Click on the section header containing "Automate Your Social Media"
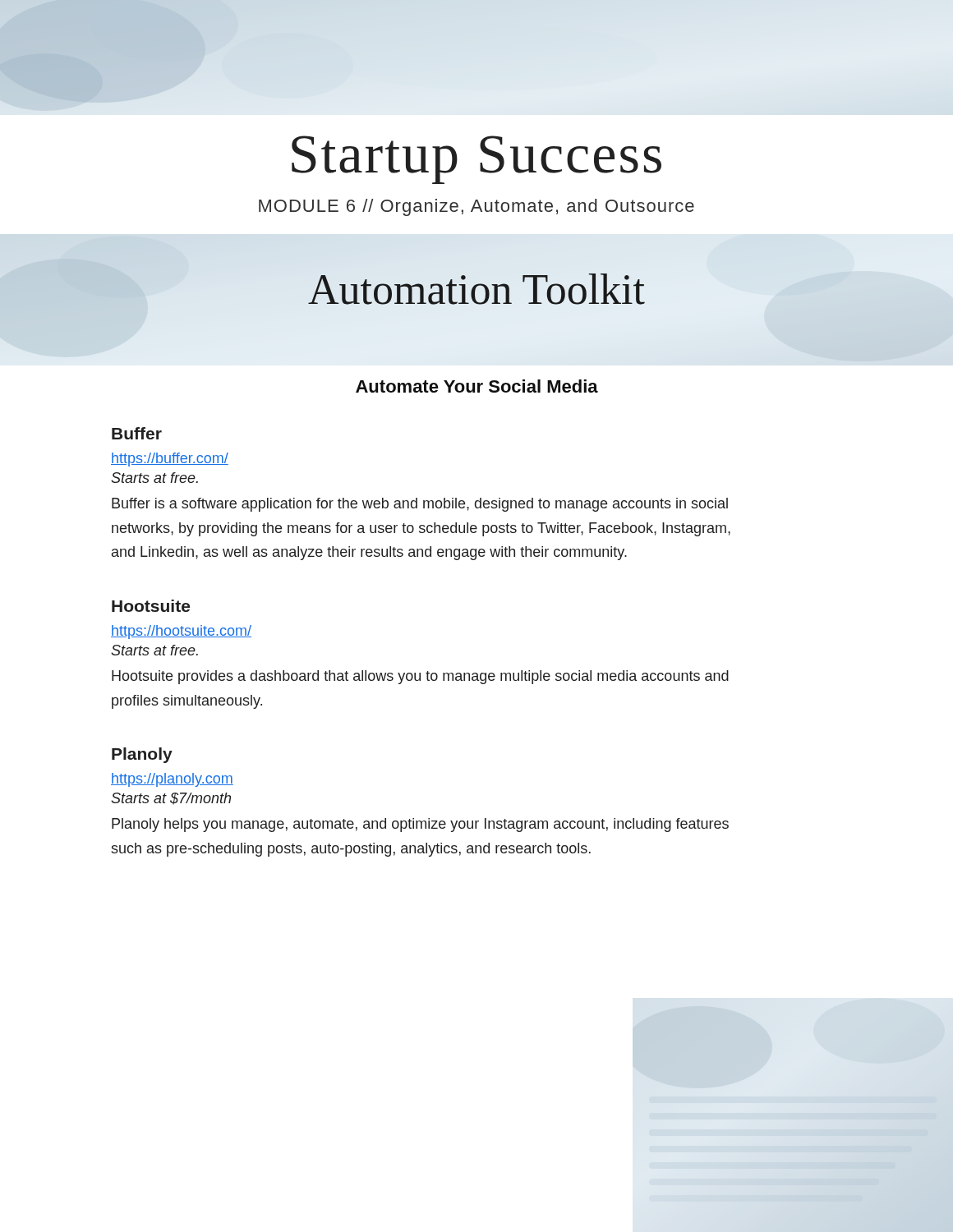953x1232 pixels. [x=476, y=386]
